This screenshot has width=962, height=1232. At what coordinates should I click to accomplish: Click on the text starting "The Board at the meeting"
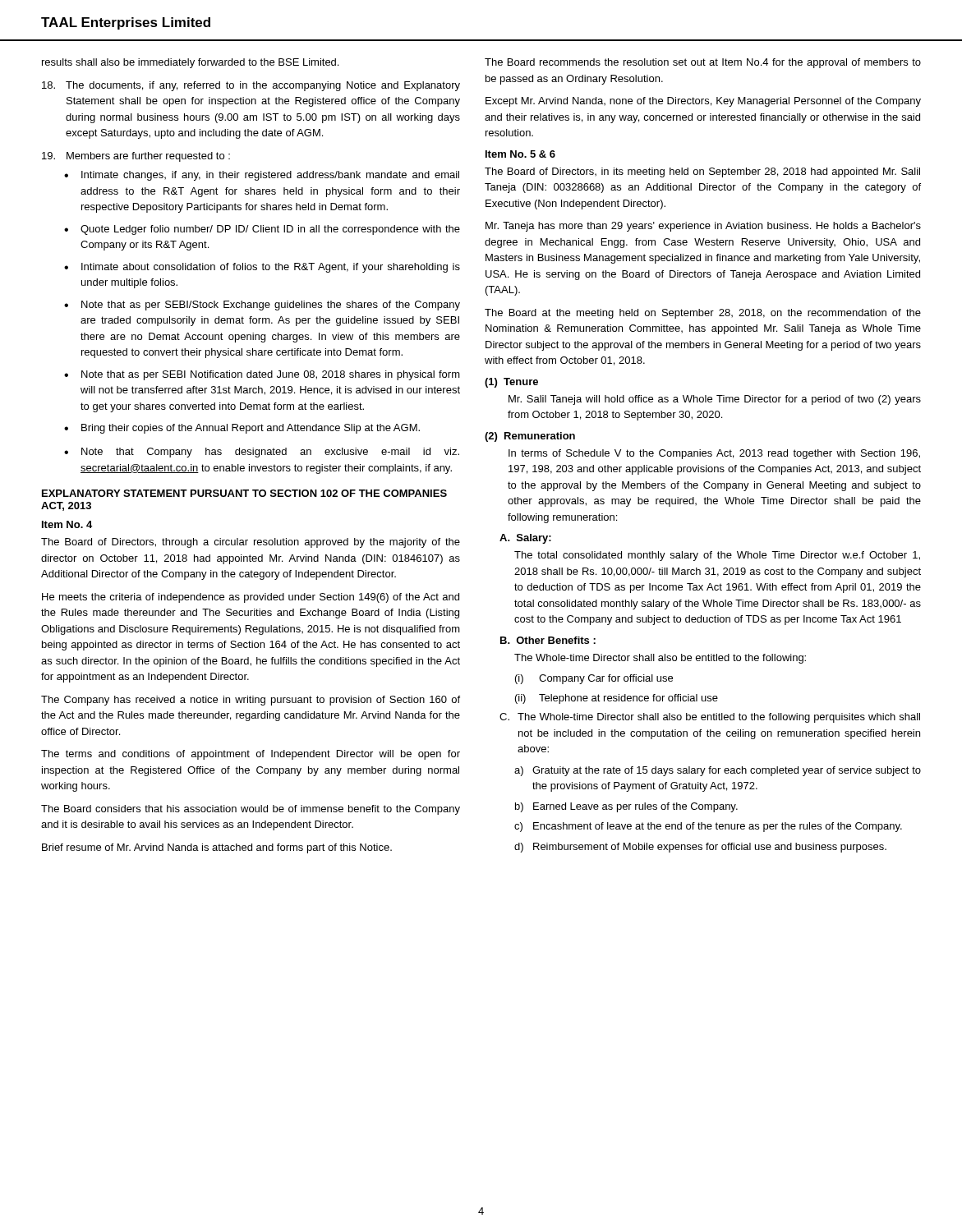click(x=703, y=336)
